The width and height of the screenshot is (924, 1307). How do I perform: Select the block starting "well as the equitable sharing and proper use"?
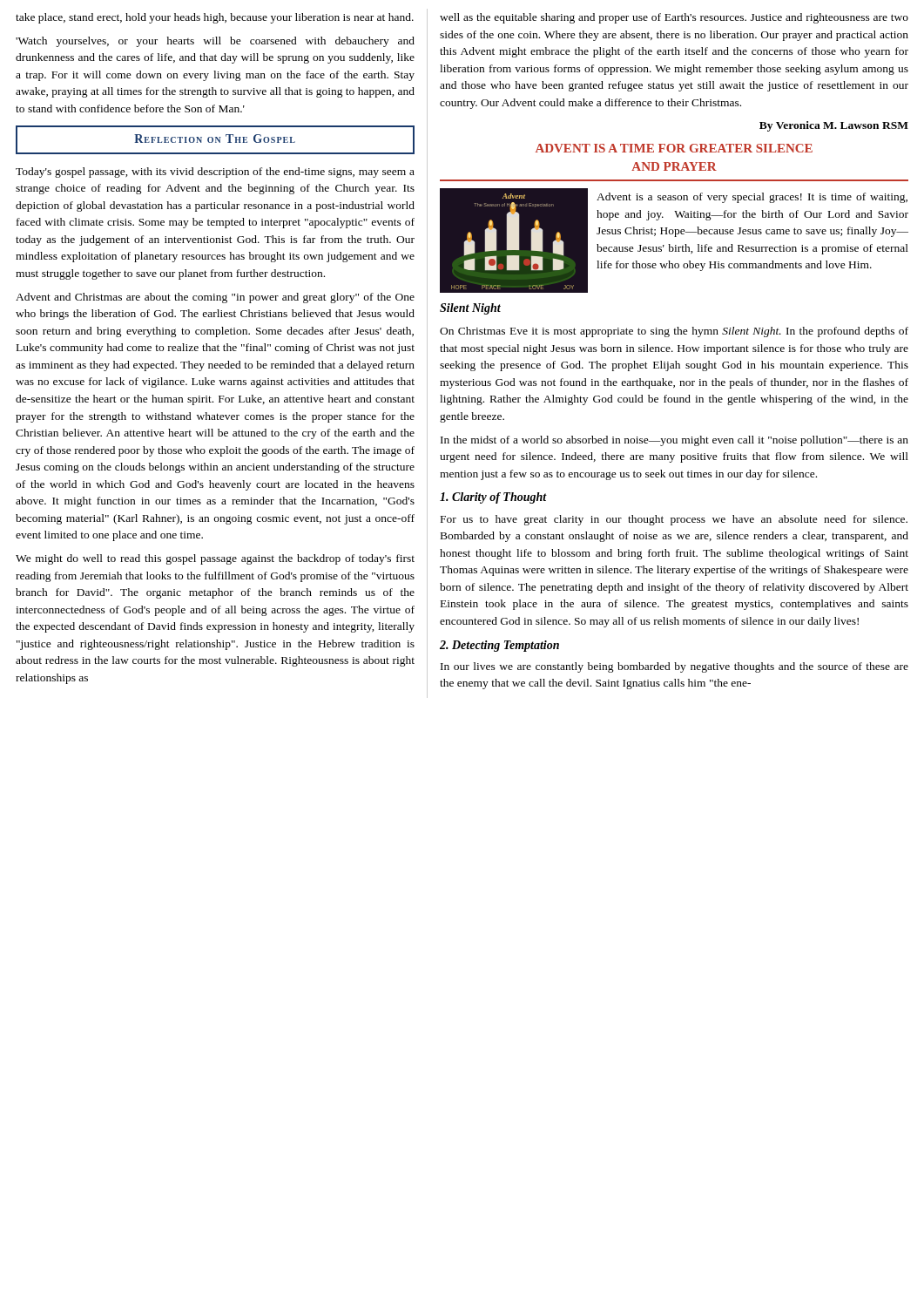674,60
